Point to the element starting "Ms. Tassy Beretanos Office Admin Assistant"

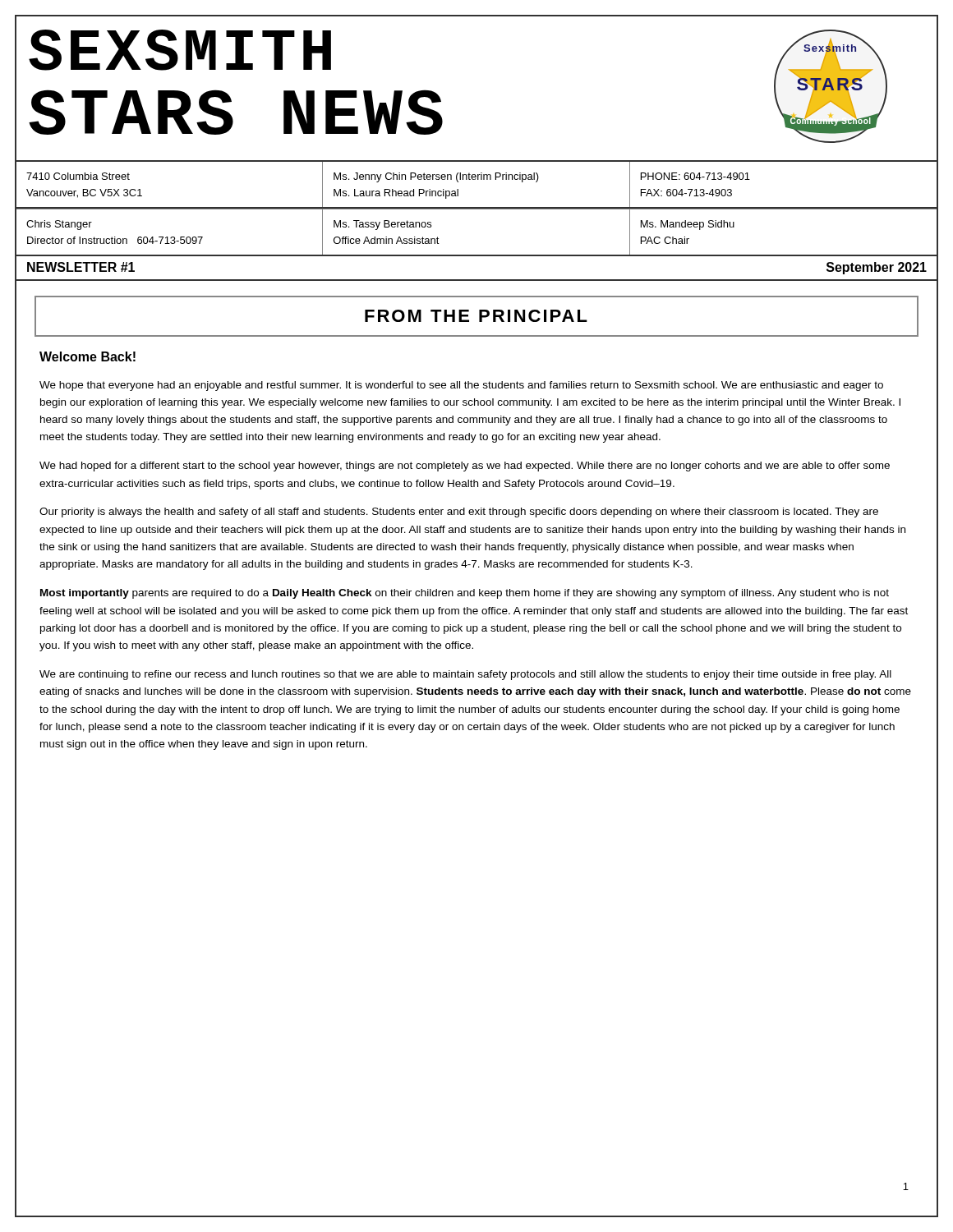[x=386, y=232]
